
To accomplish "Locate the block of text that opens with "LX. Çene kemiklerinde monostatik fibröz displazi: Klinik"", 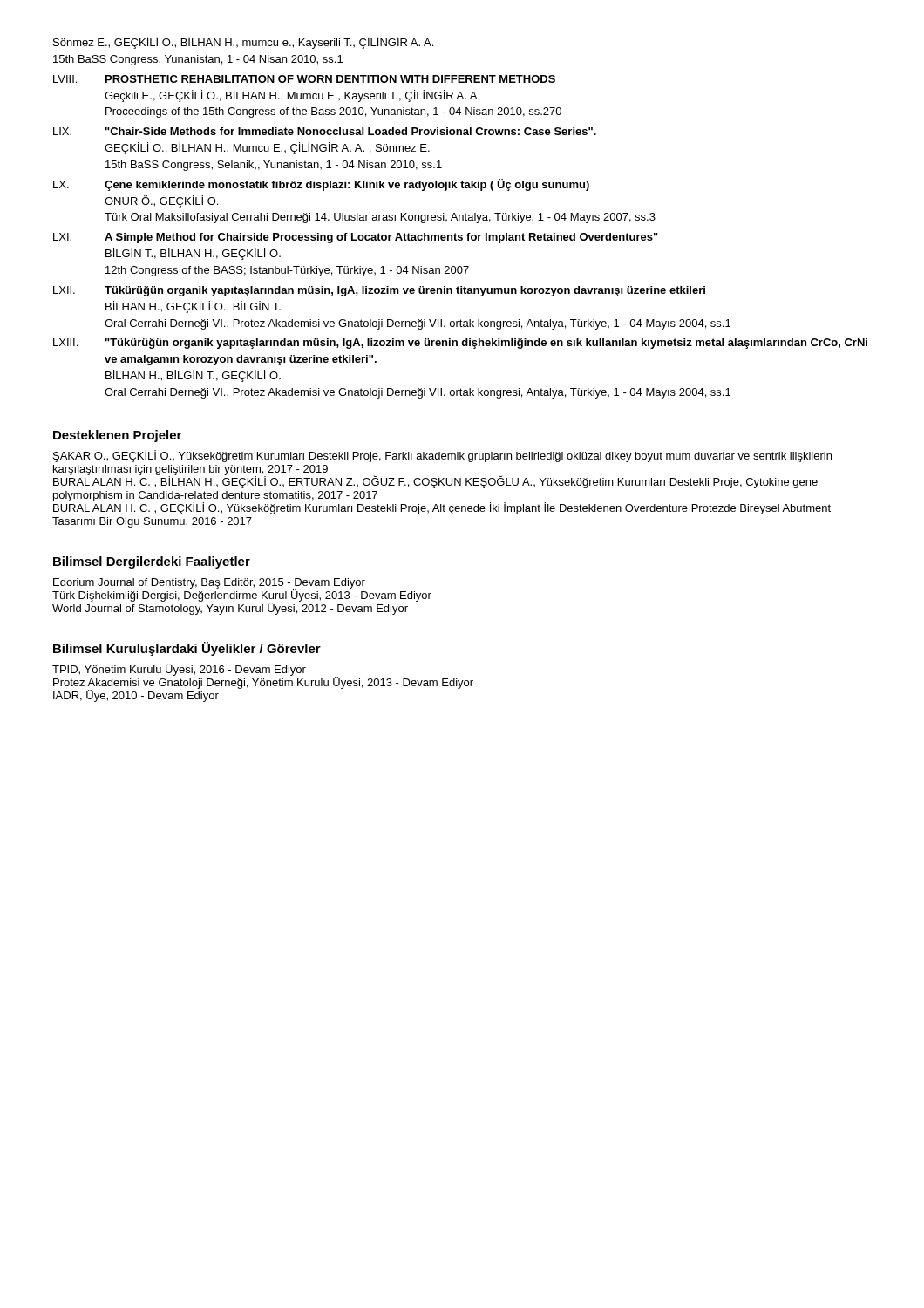I will point(321,185).
